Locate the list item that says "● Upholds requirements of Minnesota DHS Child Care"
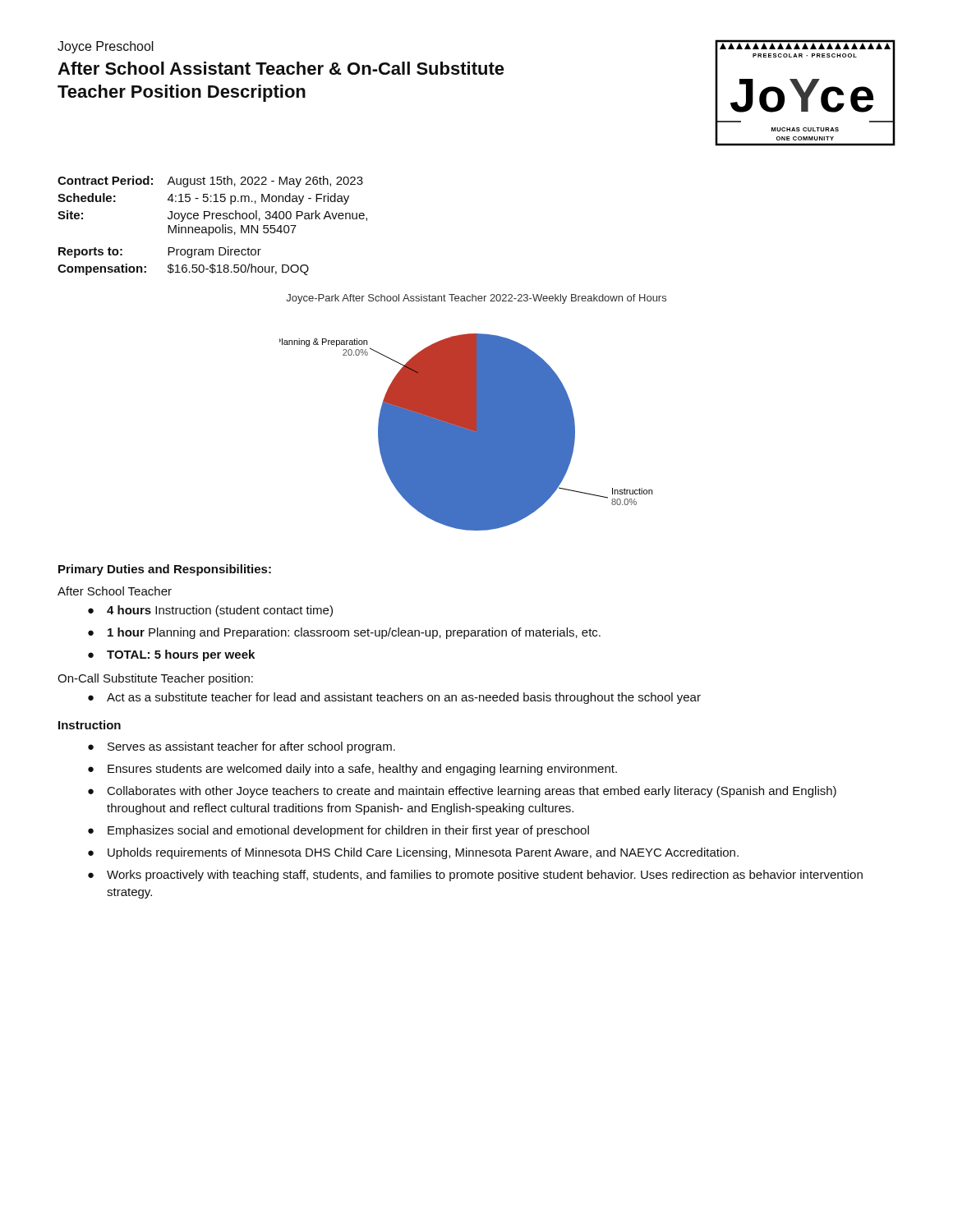Screen dimensions: 1232x953 point(413,852)
